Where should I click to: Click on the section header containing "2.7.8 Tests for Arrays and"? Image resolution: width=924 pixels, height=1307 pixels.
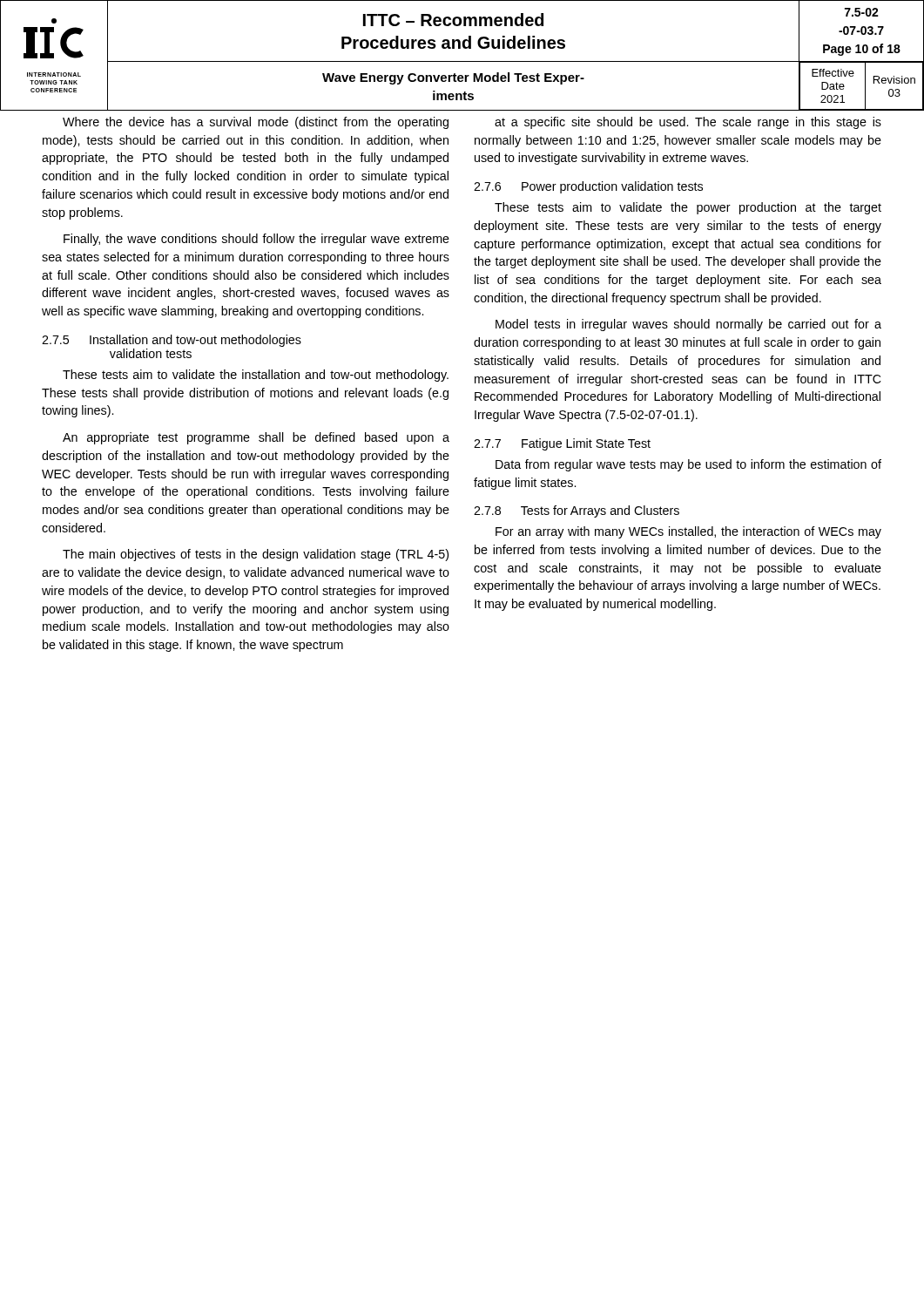[x=577, y=511]
